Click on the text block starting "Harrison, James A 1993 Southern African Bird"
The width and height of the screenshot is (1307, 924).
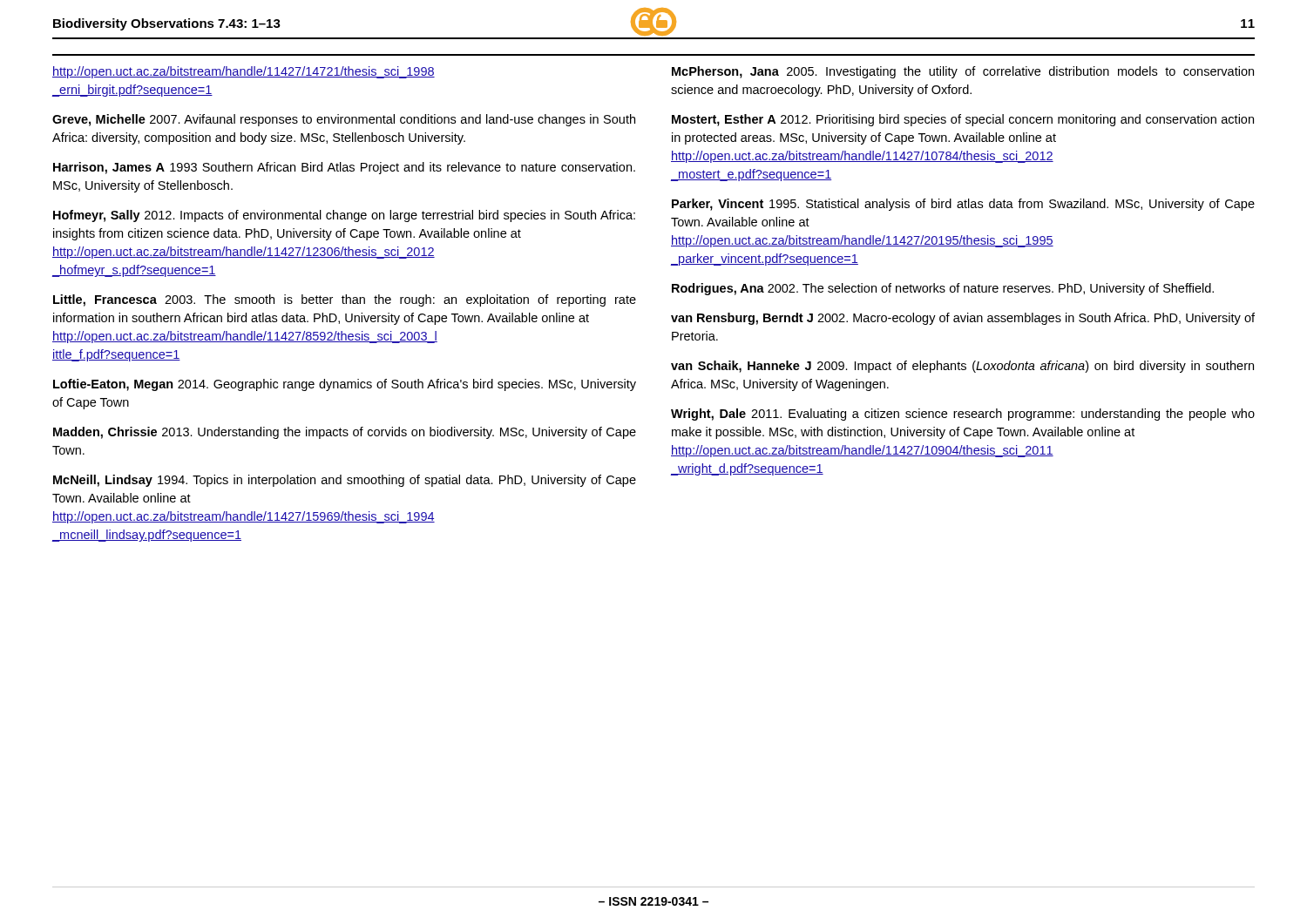[x=344, y=176]
